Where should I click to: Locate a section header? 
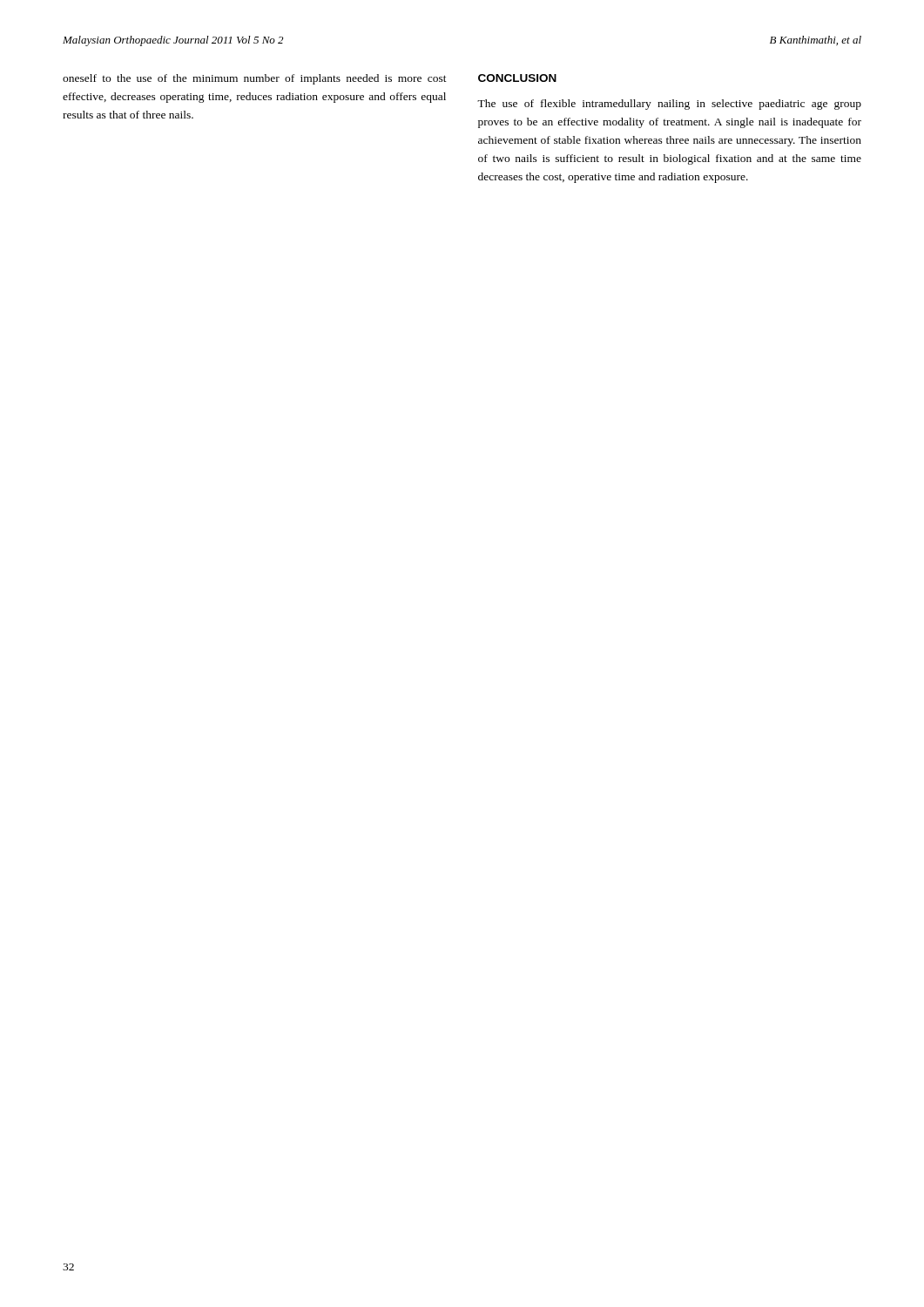517,78
